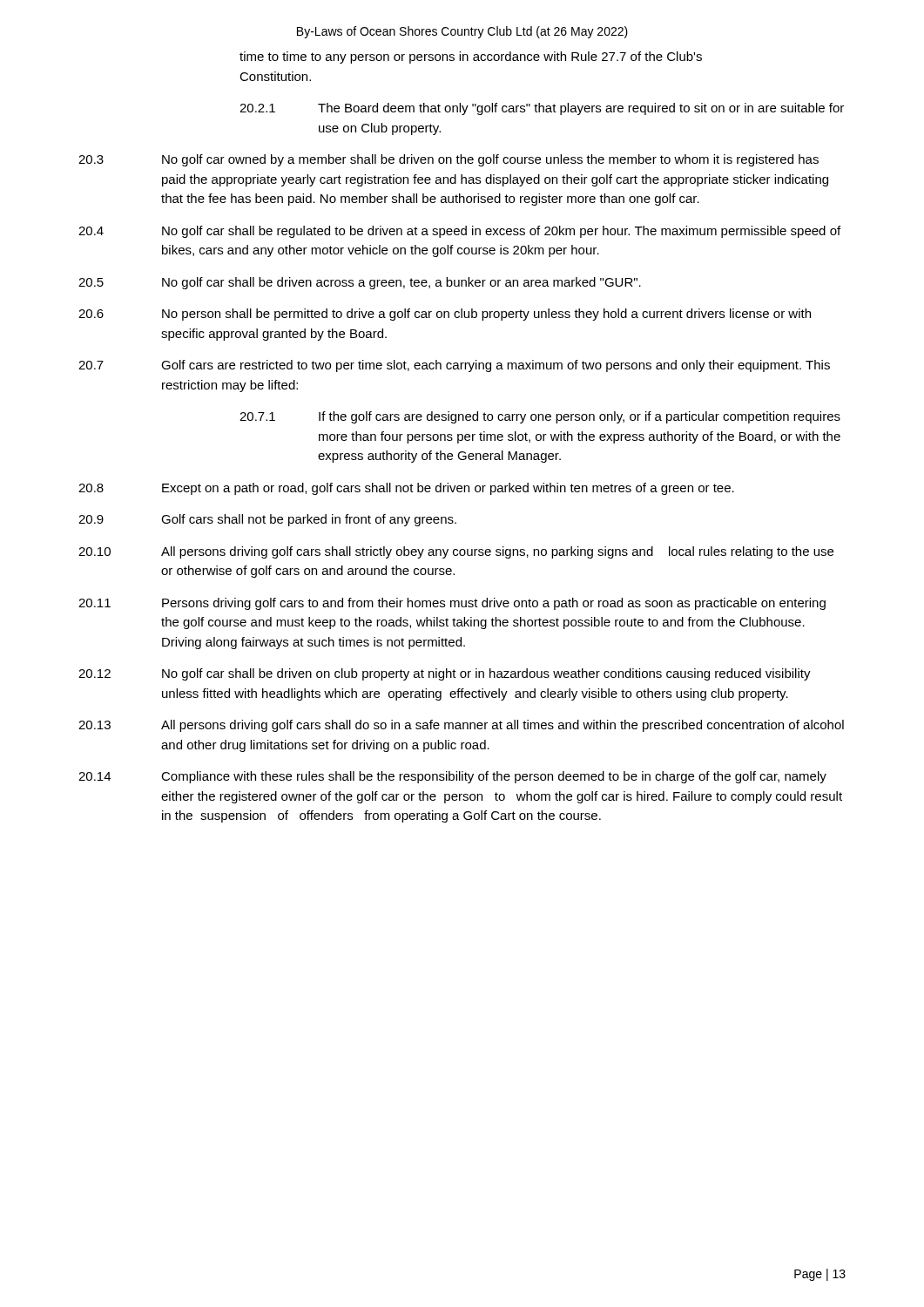Where is the passage that starts "20.10 All persons driving"?
Screen dimensions: 1307x924
pos(462,561)
